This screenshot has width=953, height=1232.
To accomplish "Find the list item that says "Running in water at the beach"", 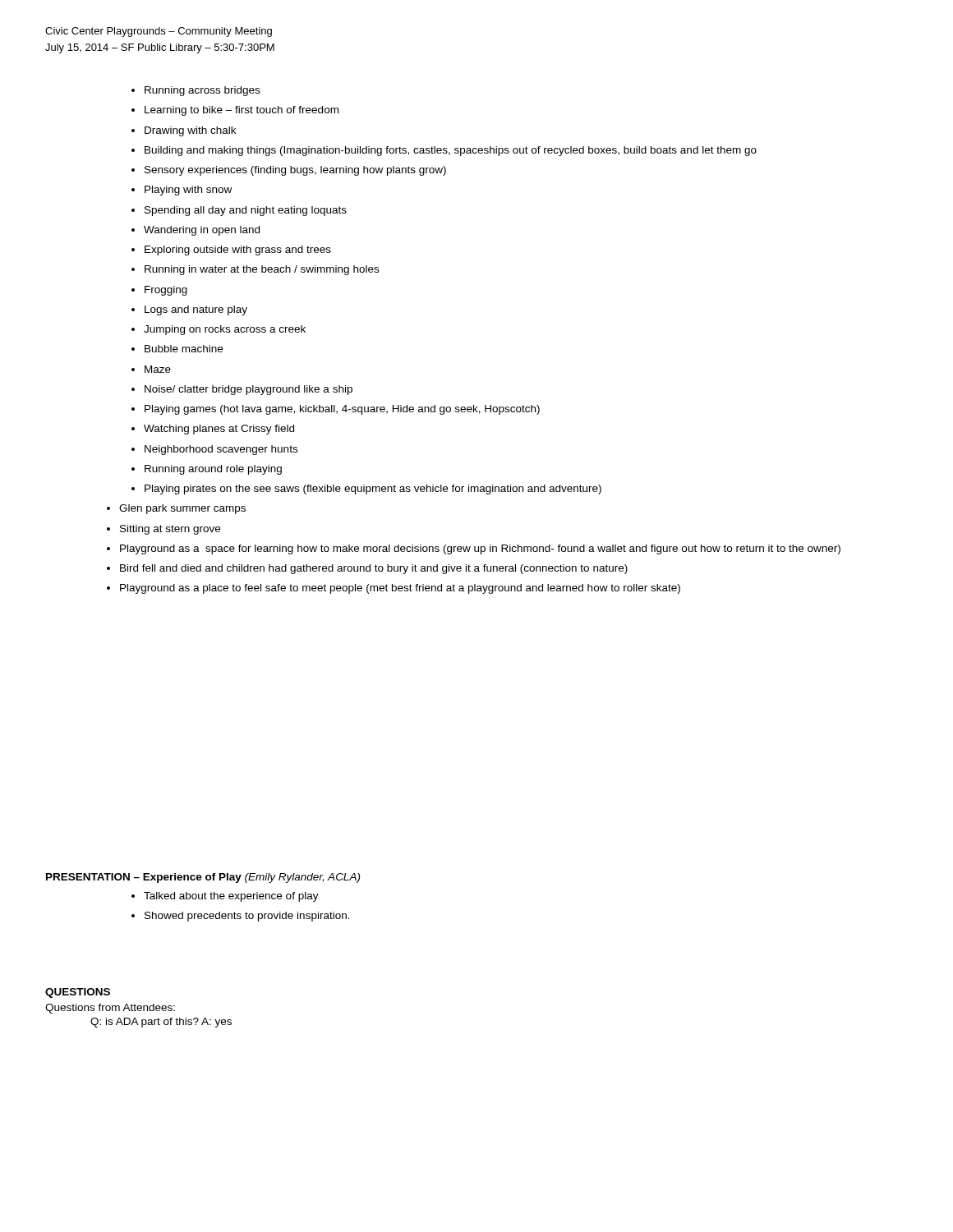I will click(262, 269).
